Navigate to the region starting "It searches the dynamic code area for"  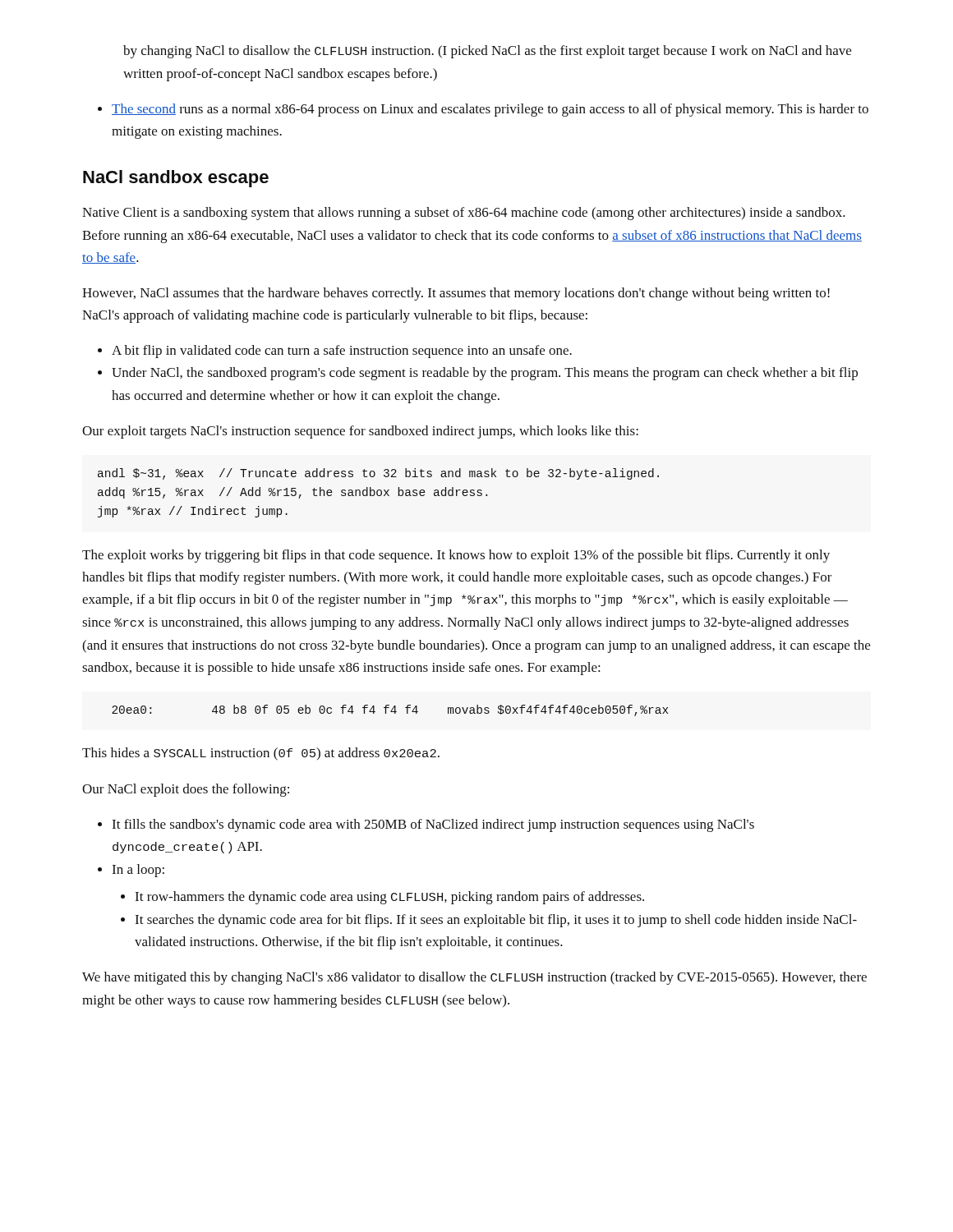pyautogui.click(x=503, y=931)
